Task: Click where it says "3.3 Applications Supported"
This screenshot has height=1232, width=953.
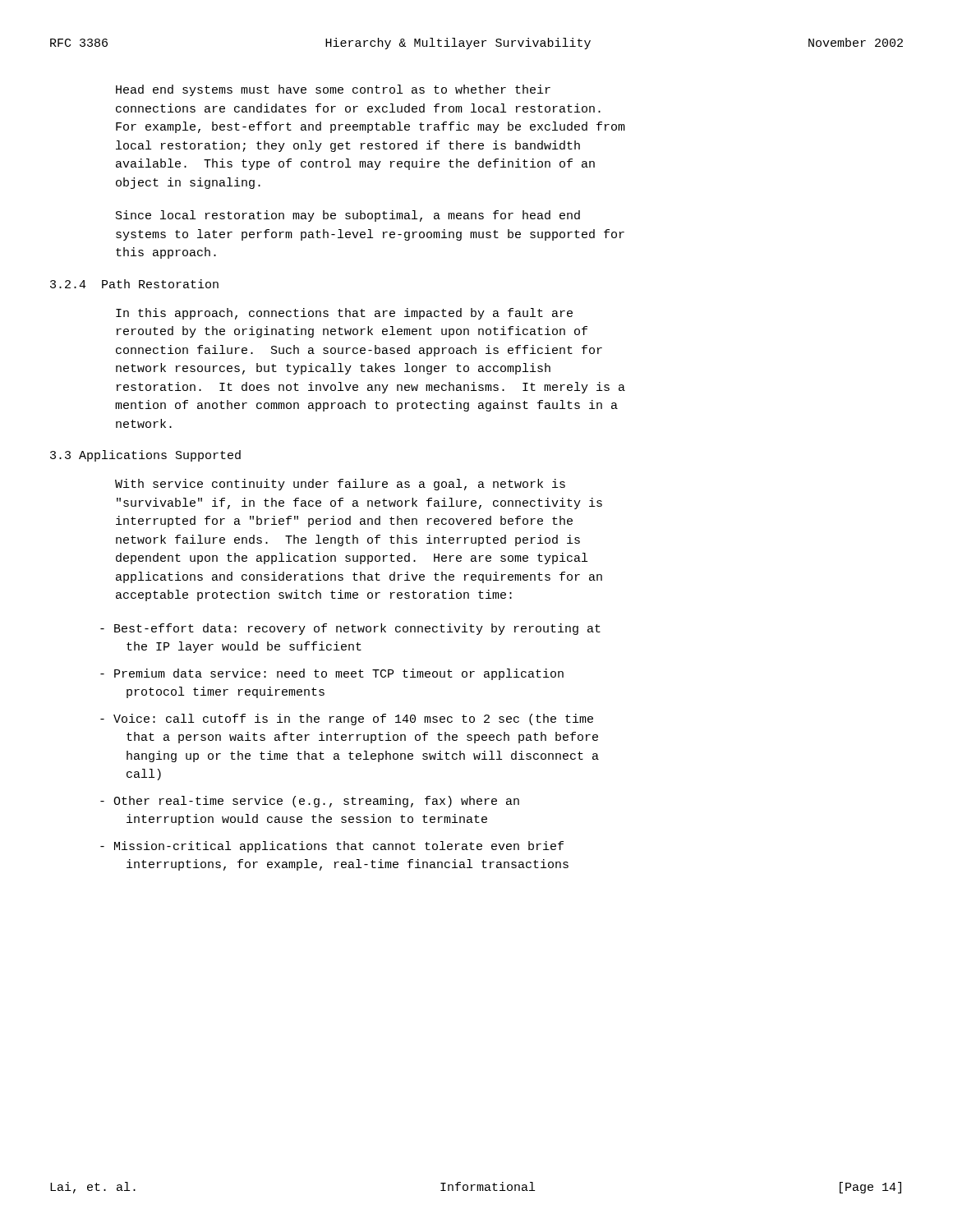Action: click(x=145, y=456)
